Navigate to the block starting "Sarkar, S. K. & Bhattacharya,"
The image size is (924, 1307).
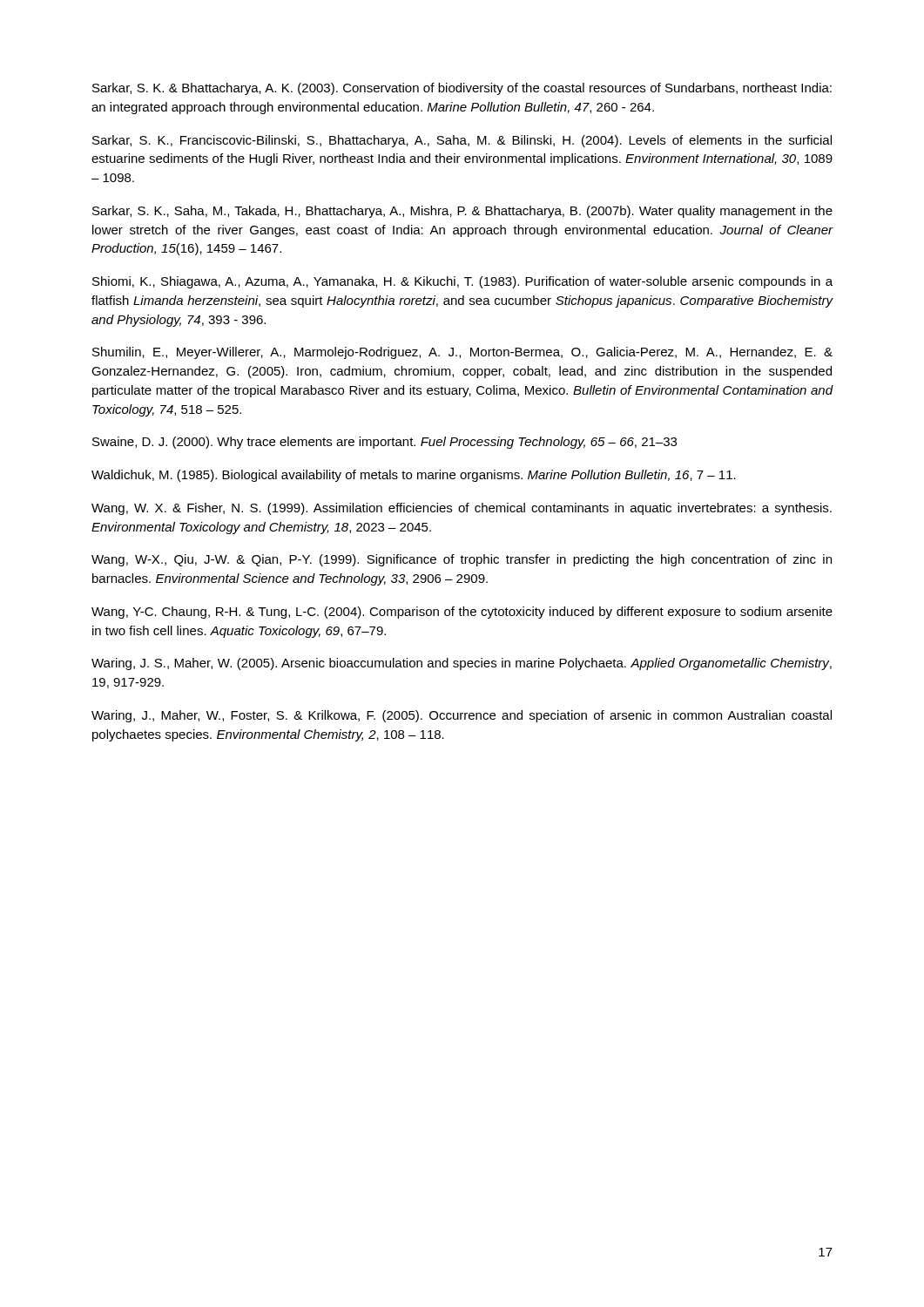[x=462, y=97]
